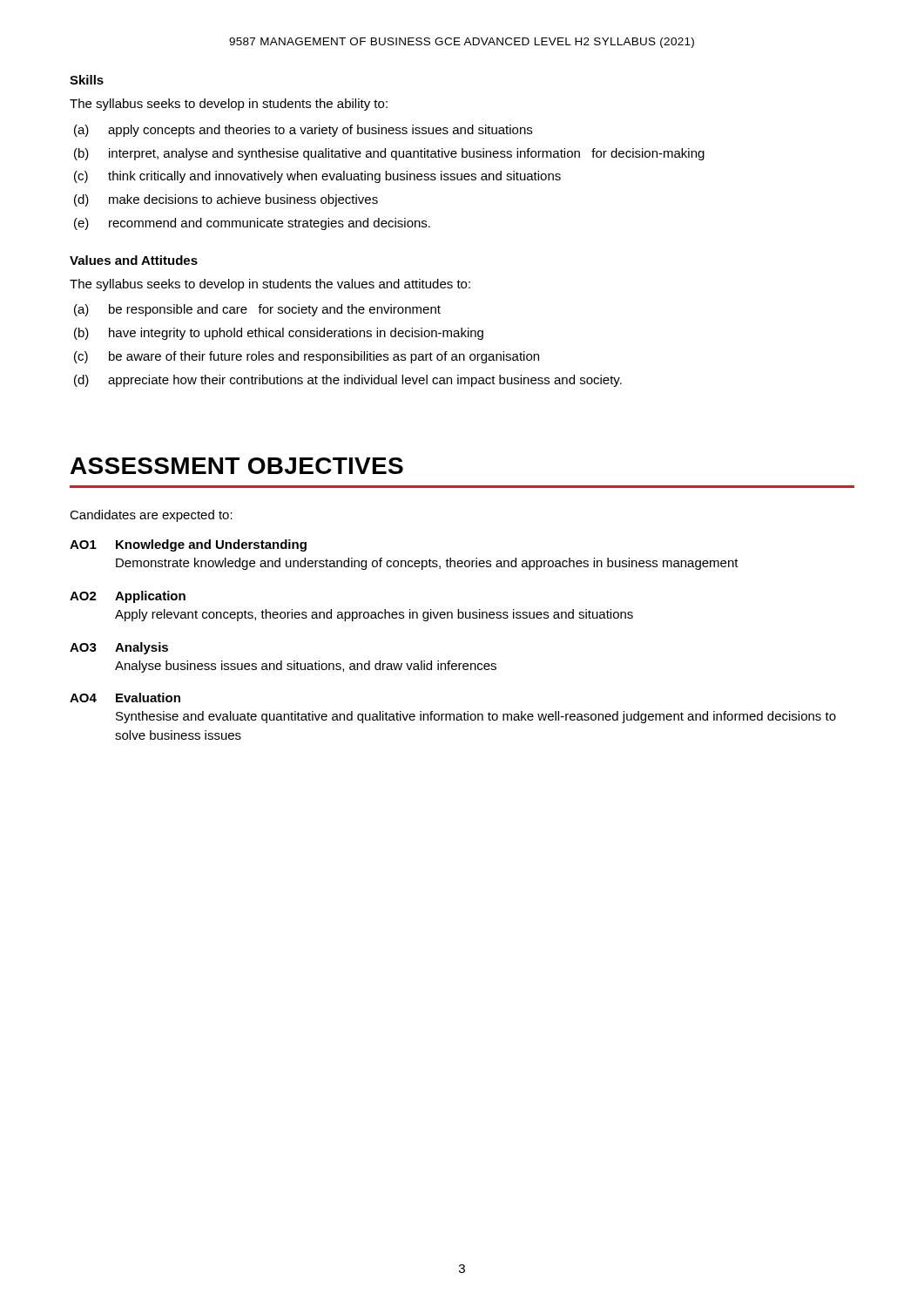The width and height of the screenshot is (924, 1307).
Task: Navigate to the region starting "(c) think critically and innovatively when"
Action: 462,176
